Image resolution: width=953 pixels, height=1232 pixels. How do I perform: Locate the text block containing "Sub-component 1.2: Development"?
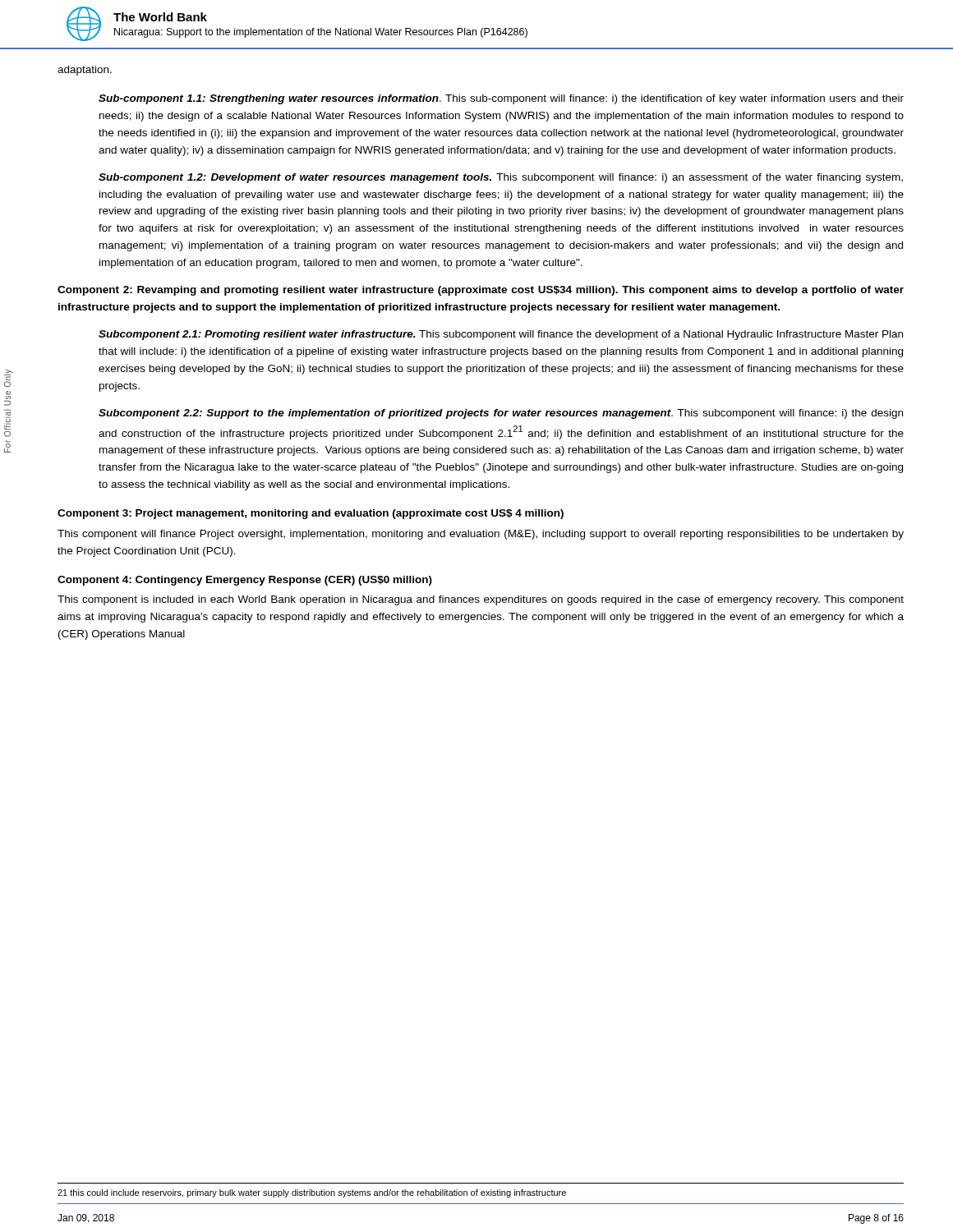point(501,220)
